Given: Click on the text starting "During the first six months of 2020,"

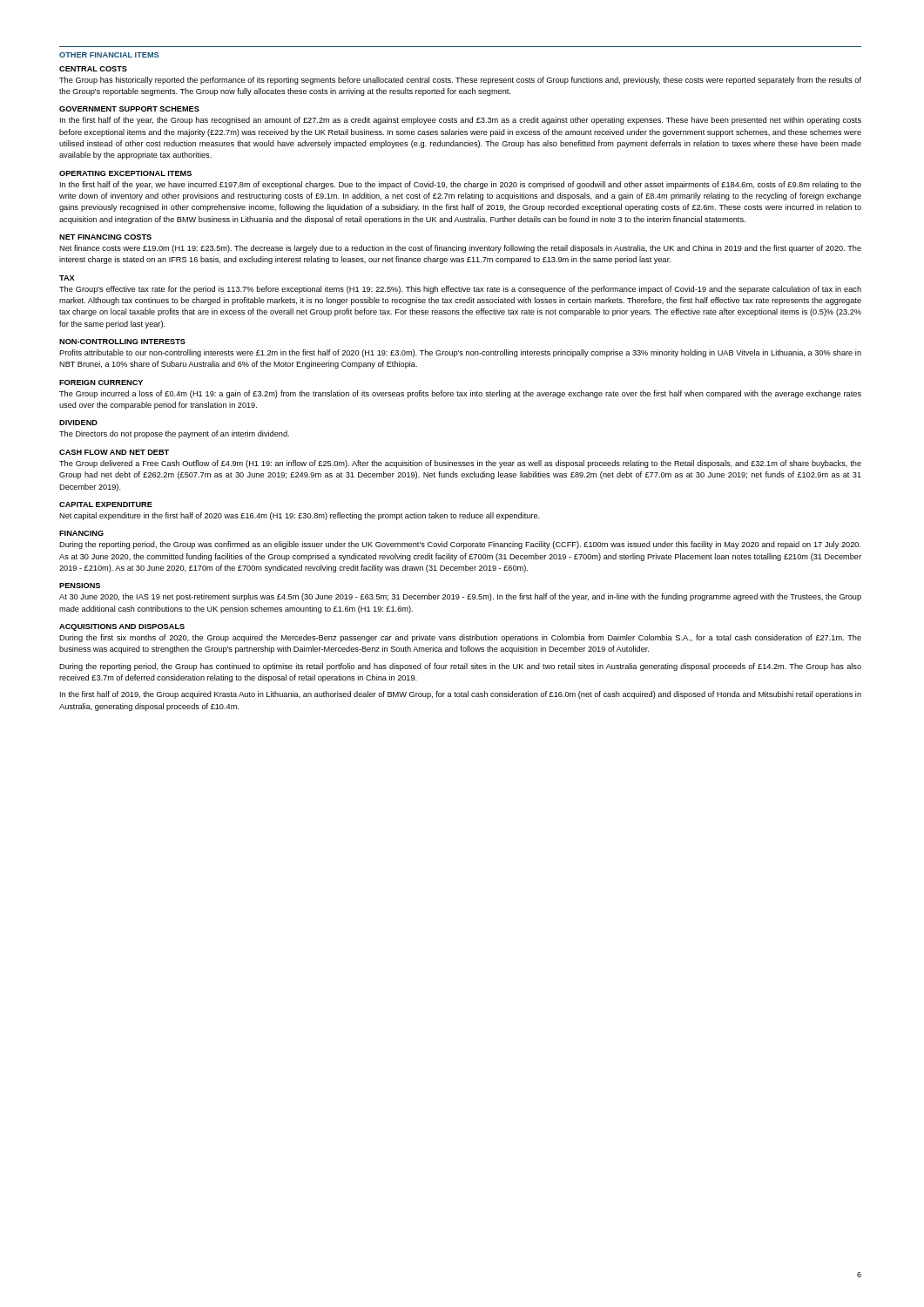Looking at the screenshot, I should (460, 644).
